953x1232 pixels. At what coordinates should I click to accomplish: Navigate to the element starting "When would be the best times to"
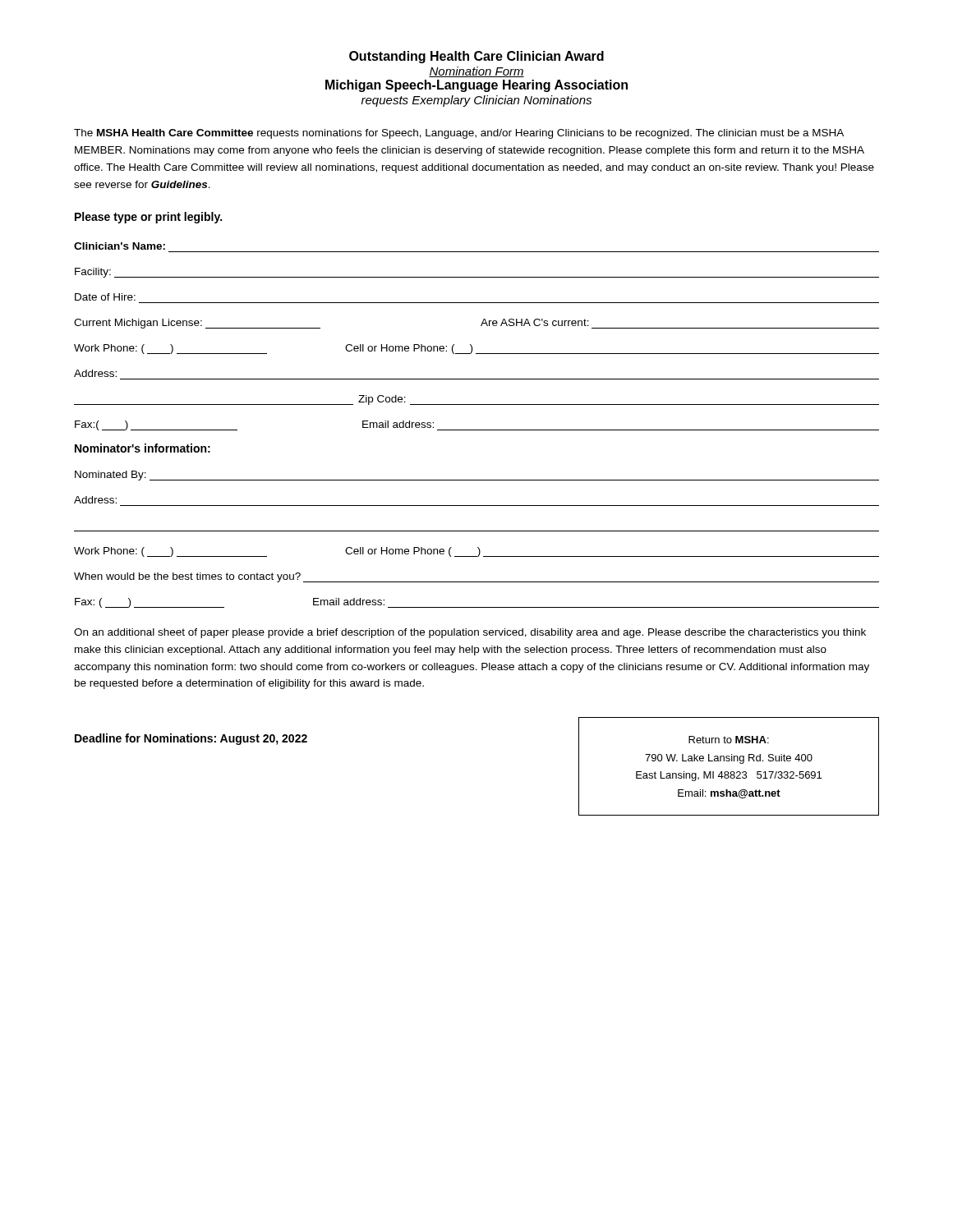[476, 575]
